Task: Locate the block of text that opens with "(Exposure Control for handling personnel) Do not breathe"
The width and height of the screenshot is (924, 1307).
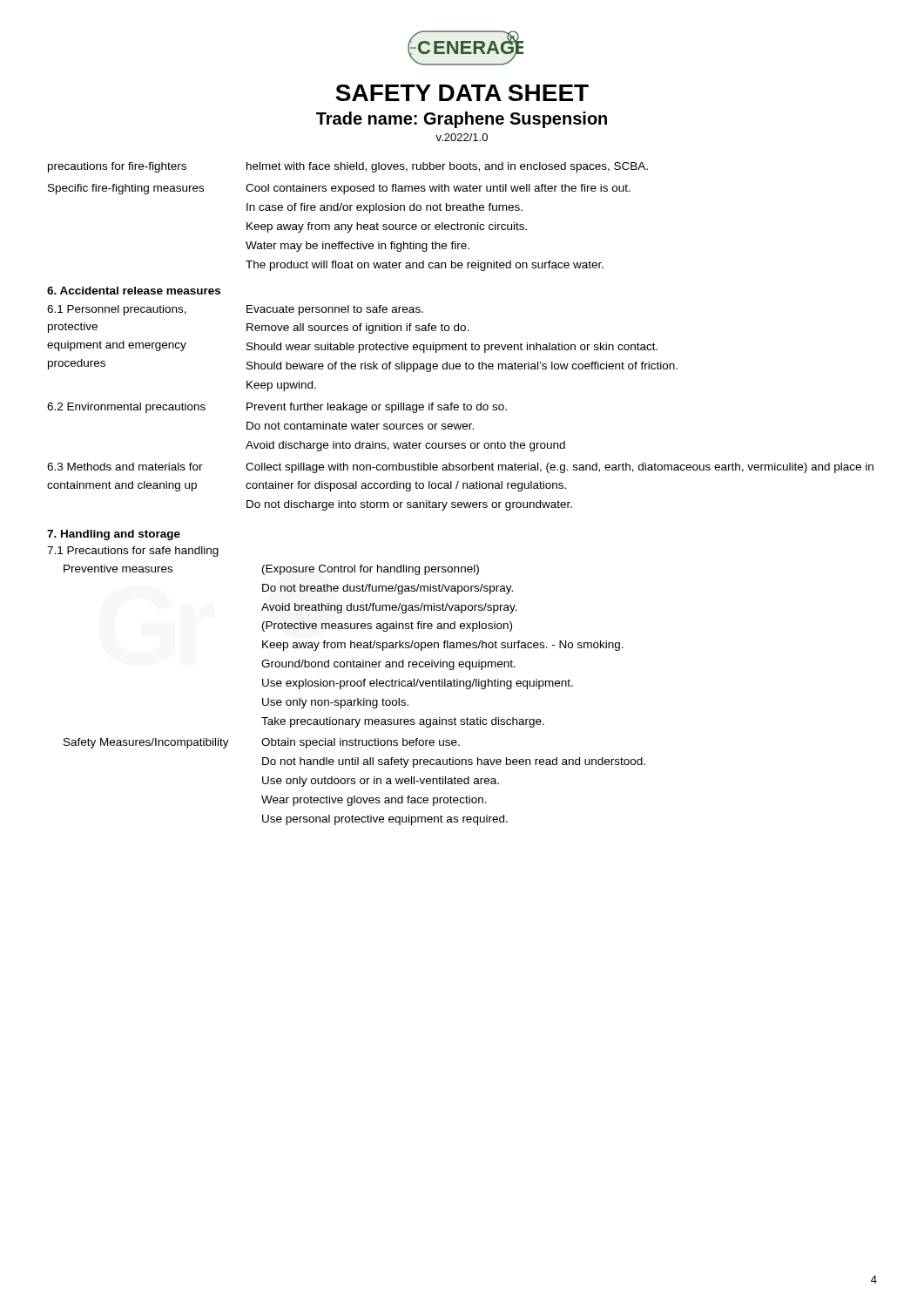Action: (x=569, y=645)
